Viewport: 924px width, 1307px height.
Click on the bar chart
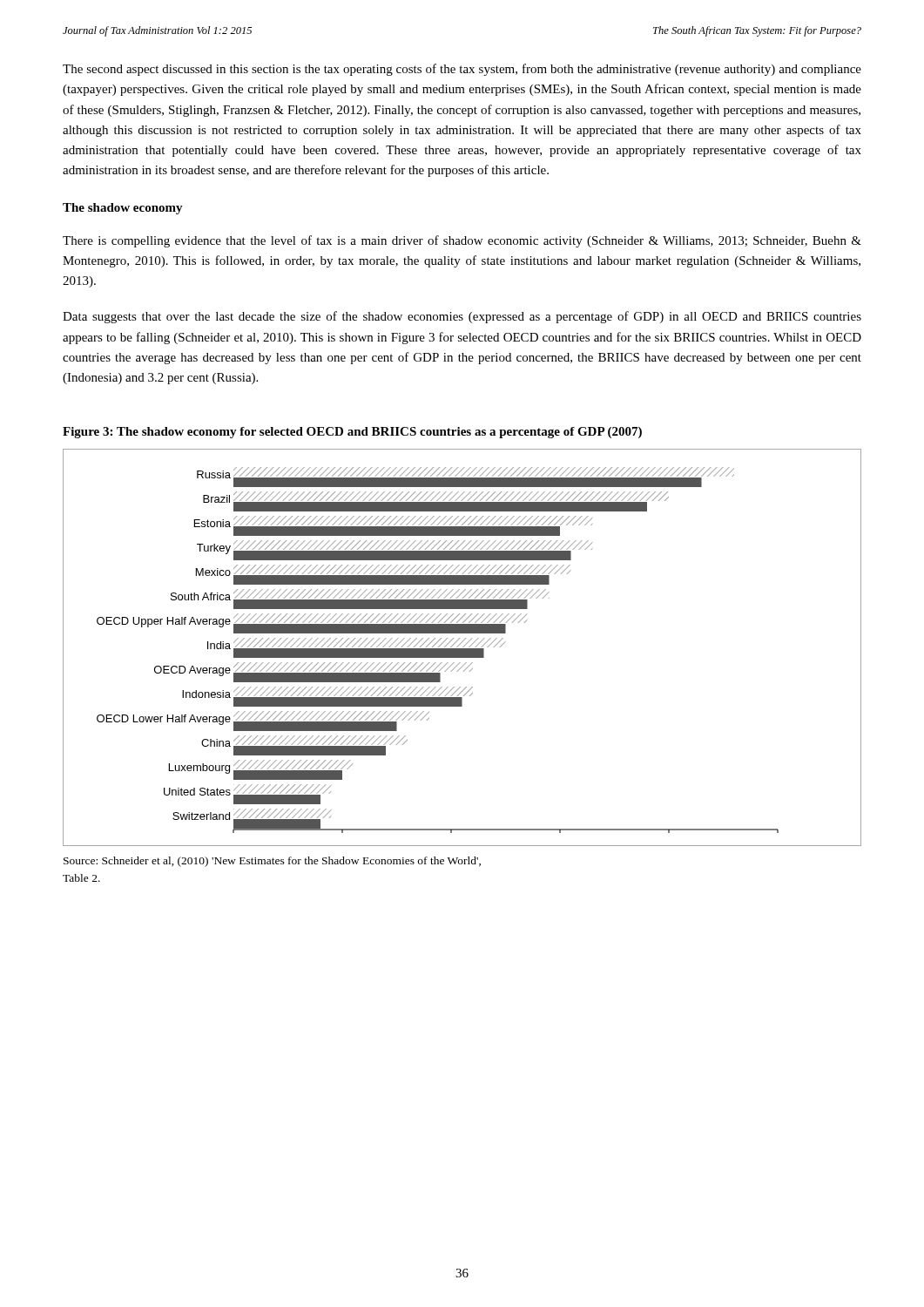[462, 647]
